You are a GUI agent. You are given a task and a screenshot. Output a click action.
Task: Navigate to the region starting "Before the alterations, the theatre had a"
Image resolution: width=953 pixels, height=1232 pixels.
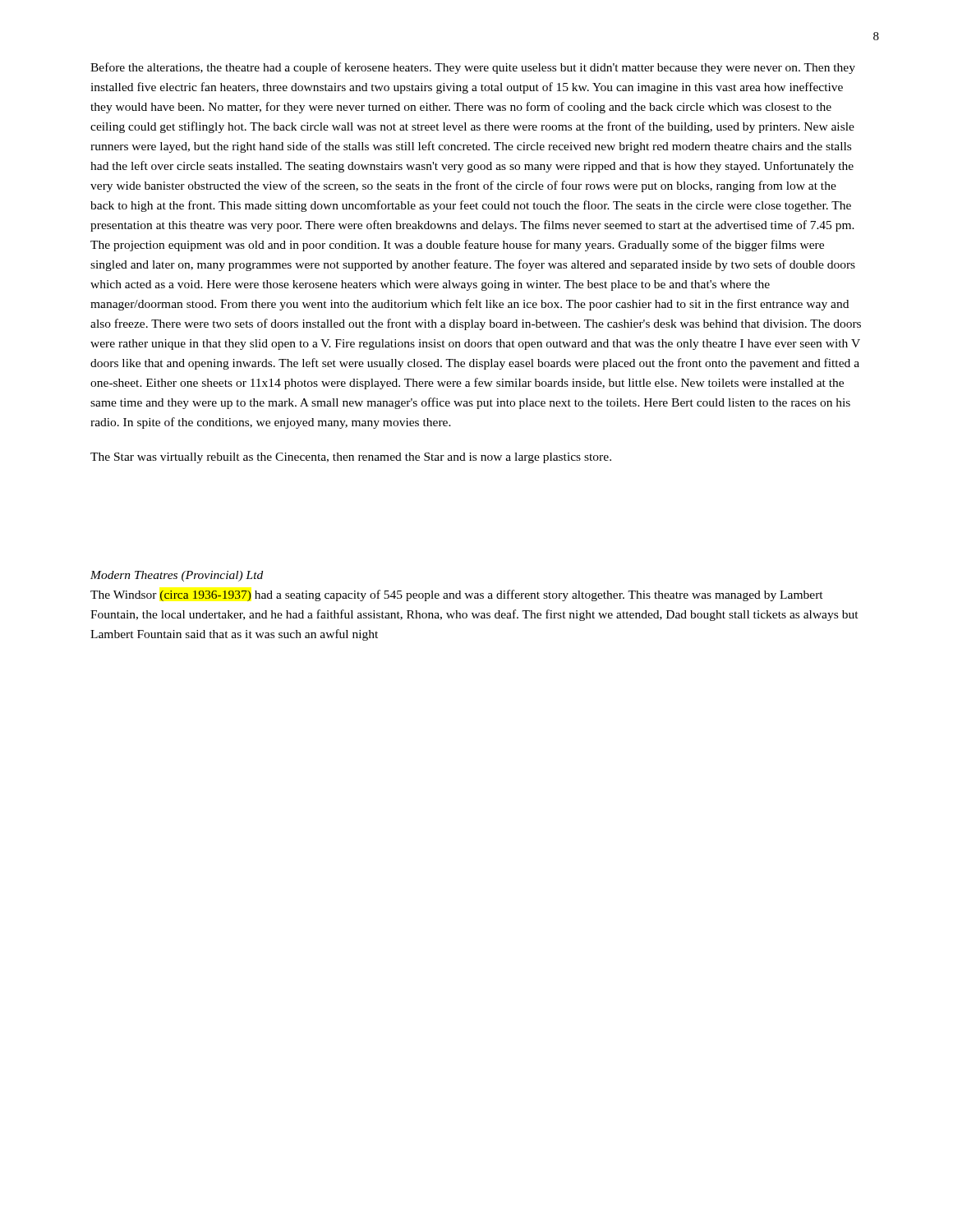(x=476, y=245)
